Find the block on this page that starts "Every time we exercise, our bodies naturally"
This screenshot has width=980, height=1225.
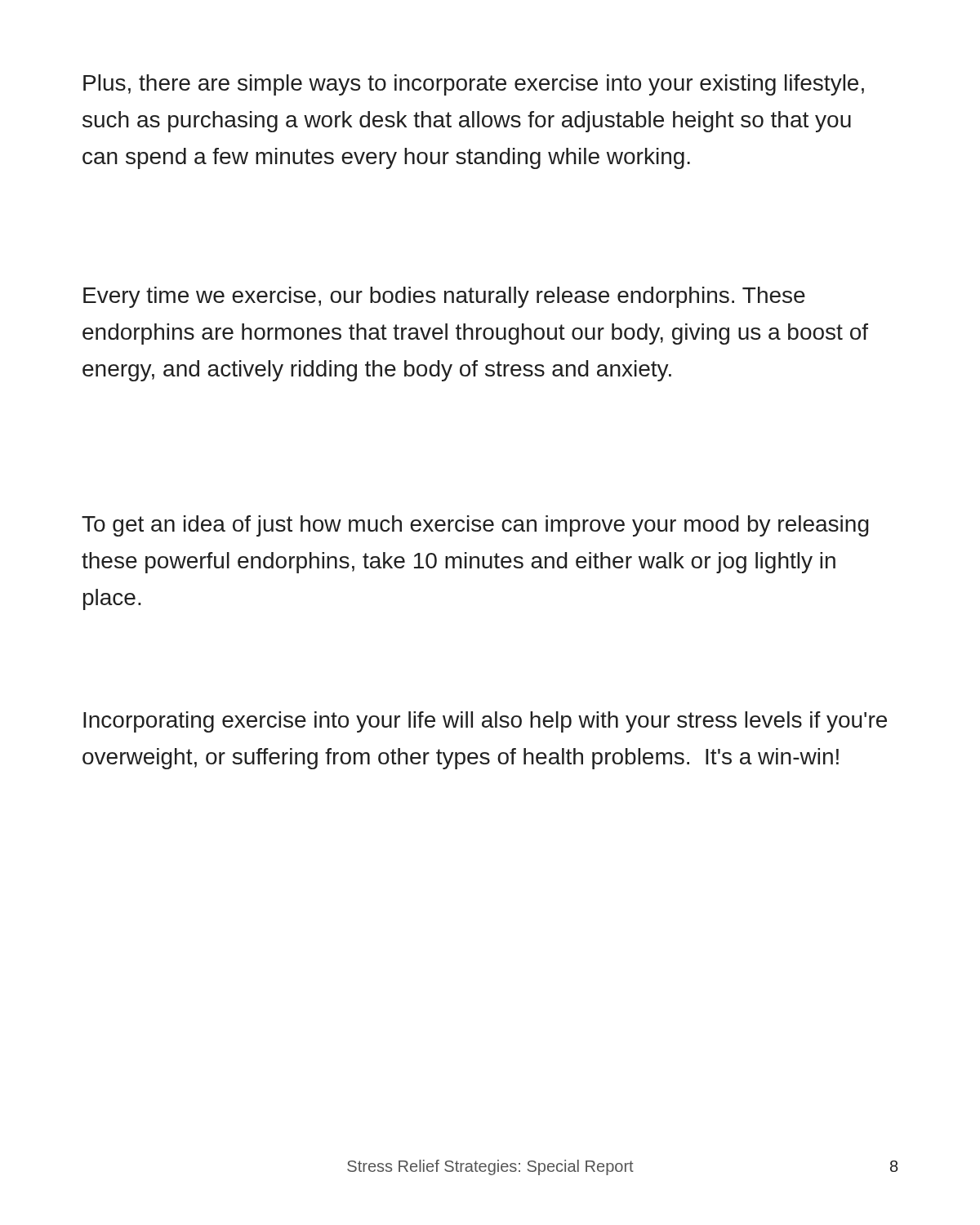point(475,332)
